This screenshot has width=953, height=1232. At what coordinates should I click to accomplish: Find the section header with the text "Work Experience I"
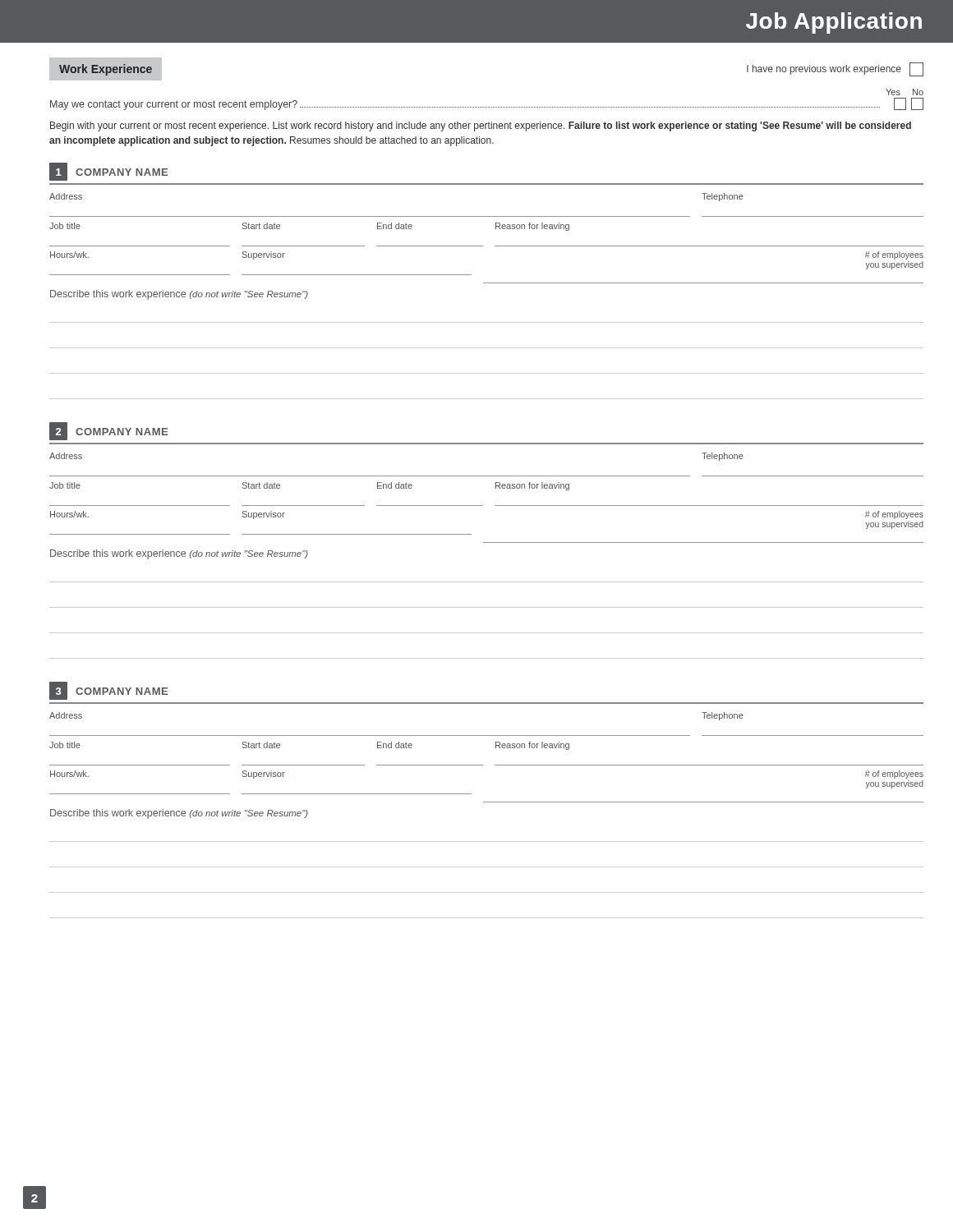pyautogui.click(x=106, y=69)
